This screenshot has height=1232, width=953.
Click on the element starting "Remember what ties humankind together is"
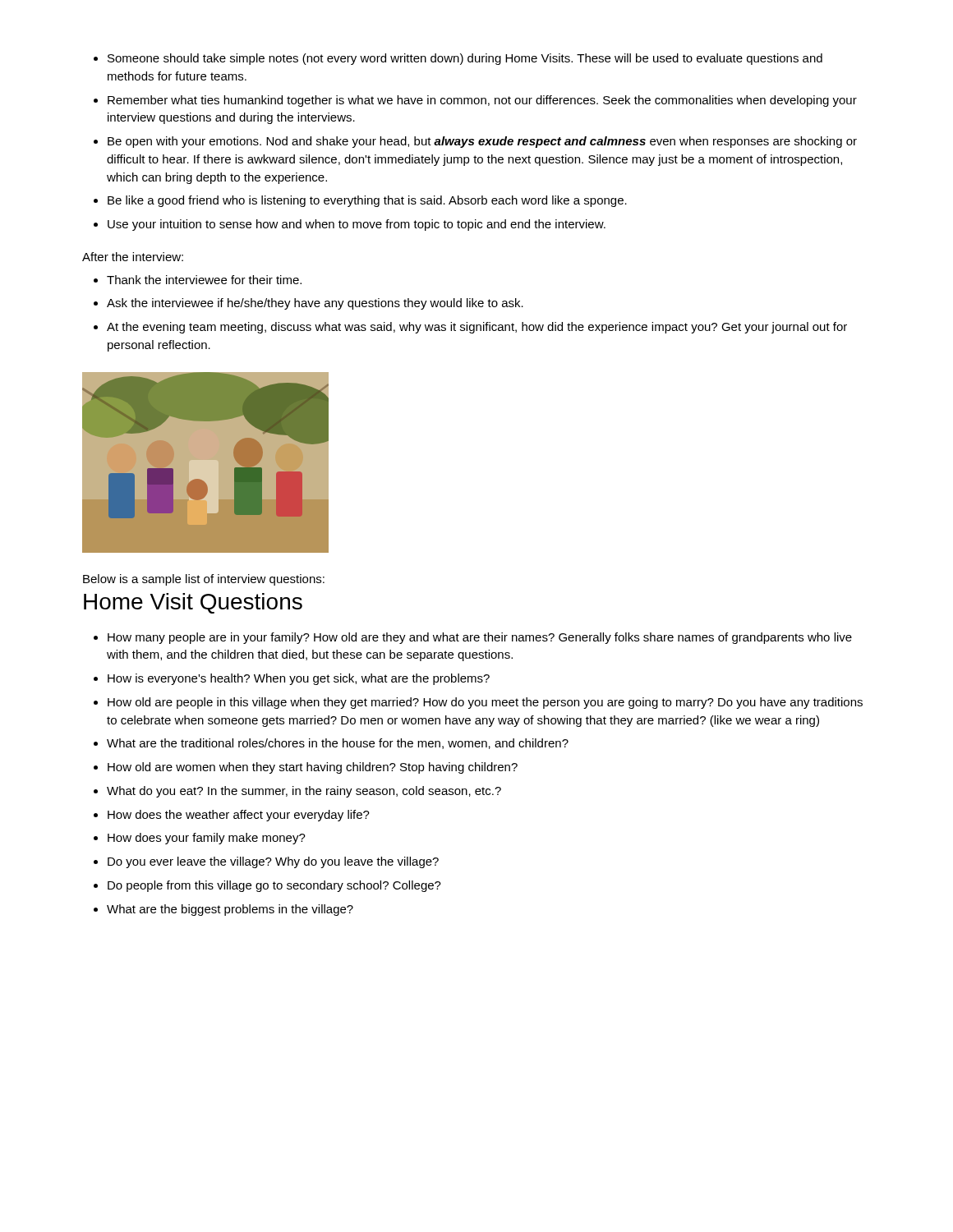(x=489, y=109)
